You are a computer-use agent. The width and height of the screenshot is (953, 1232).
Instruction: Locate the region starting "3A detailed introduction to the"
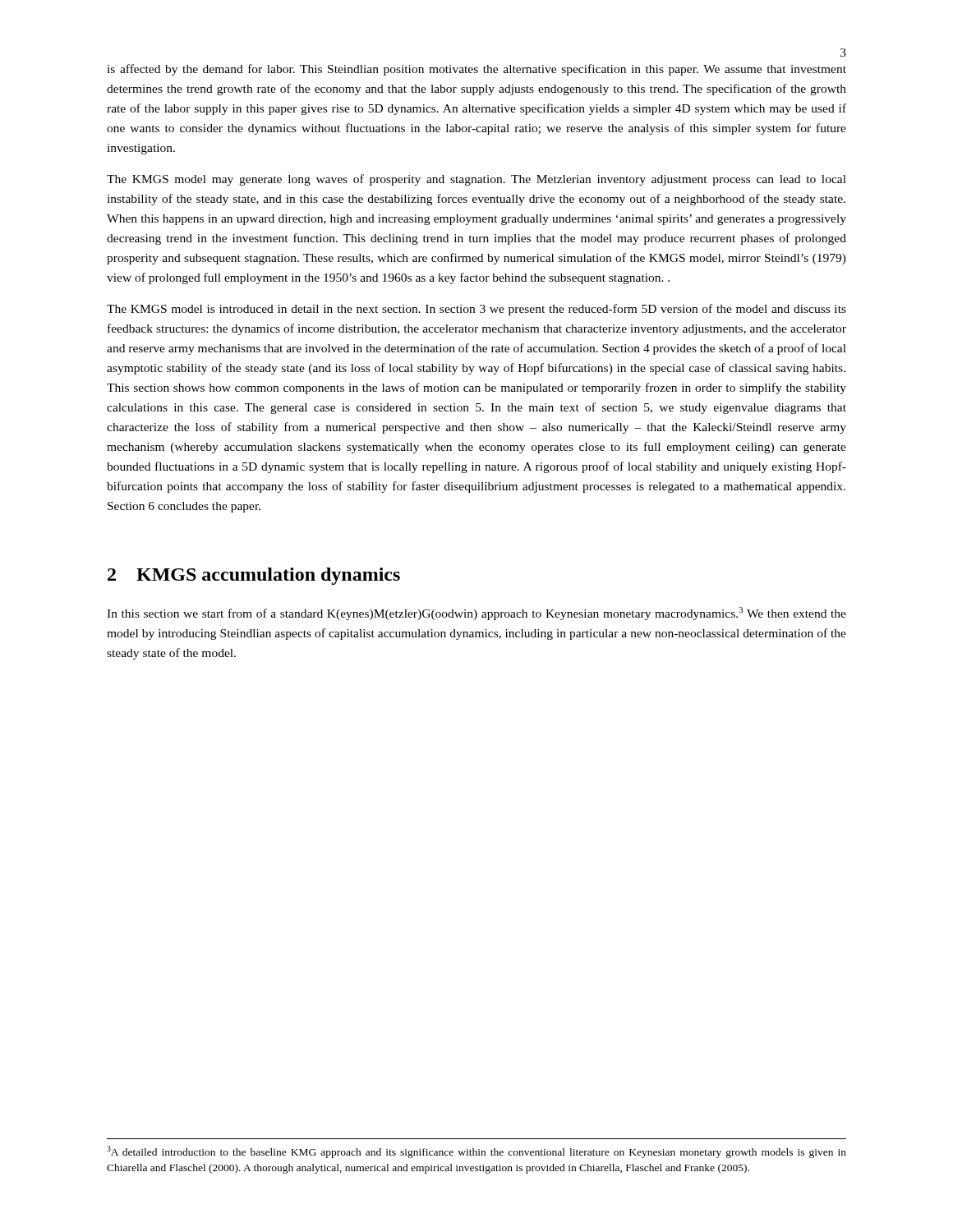(x=476, y=1160)
